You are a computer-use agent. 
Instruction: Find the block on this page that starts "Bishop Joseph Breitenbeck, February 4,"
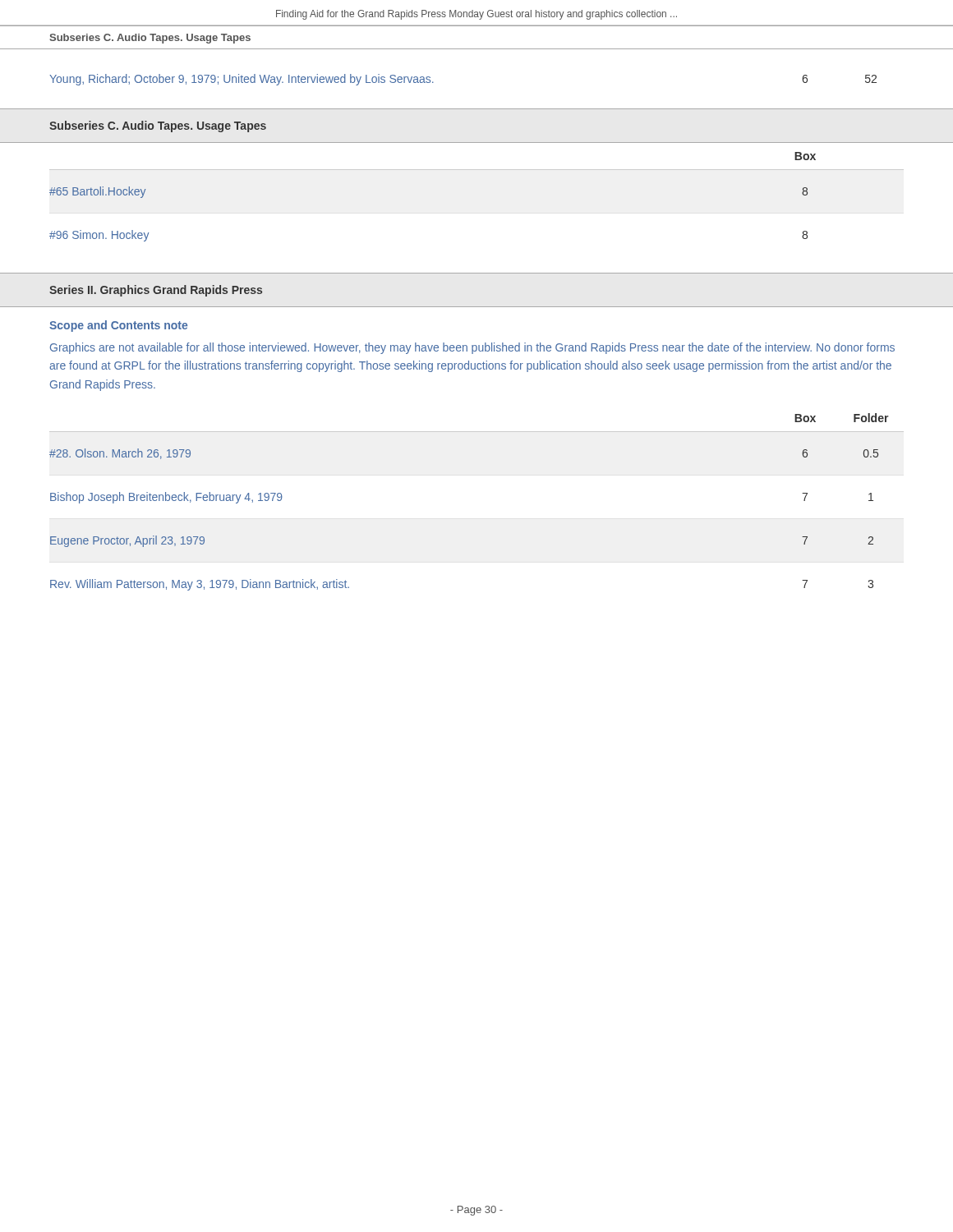click(x=166, y=496)
